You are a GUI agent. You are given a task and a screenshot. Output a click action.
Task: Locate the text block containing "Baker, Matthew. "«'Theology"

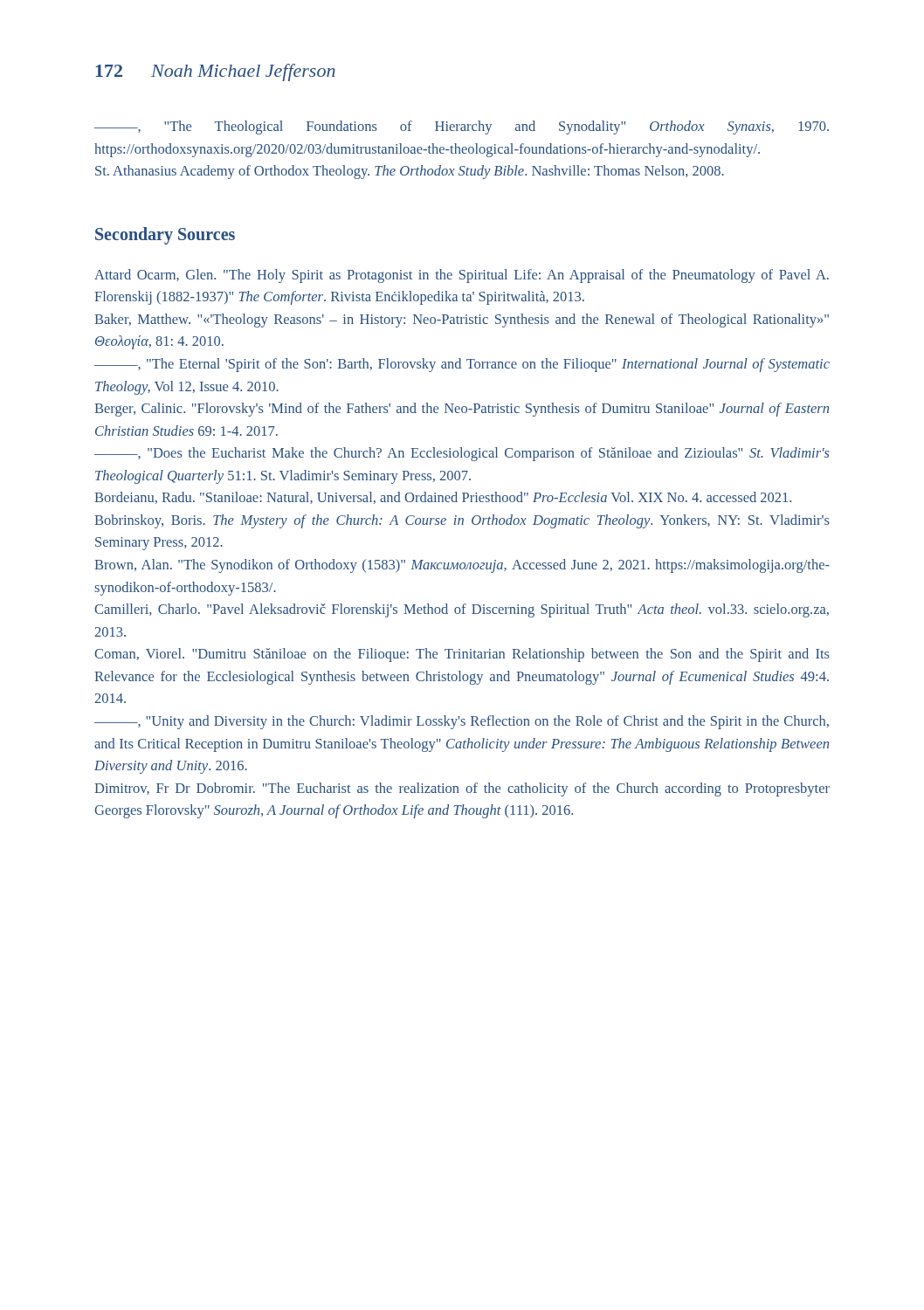tap(462, 330)
